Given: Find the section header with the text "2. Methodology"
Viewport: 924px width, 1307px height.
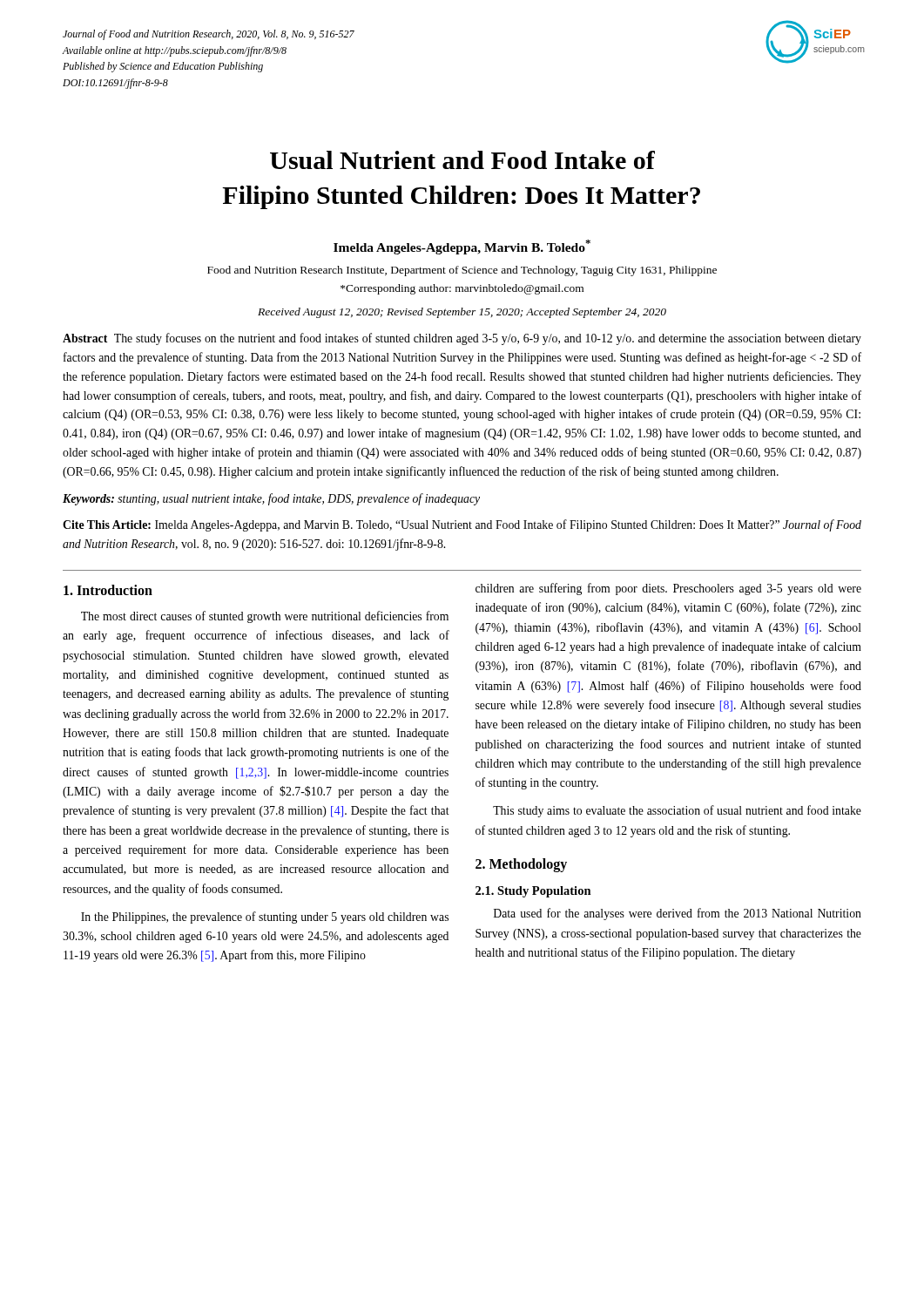Looking at the screenshot, I should click(x=521, y=864).
